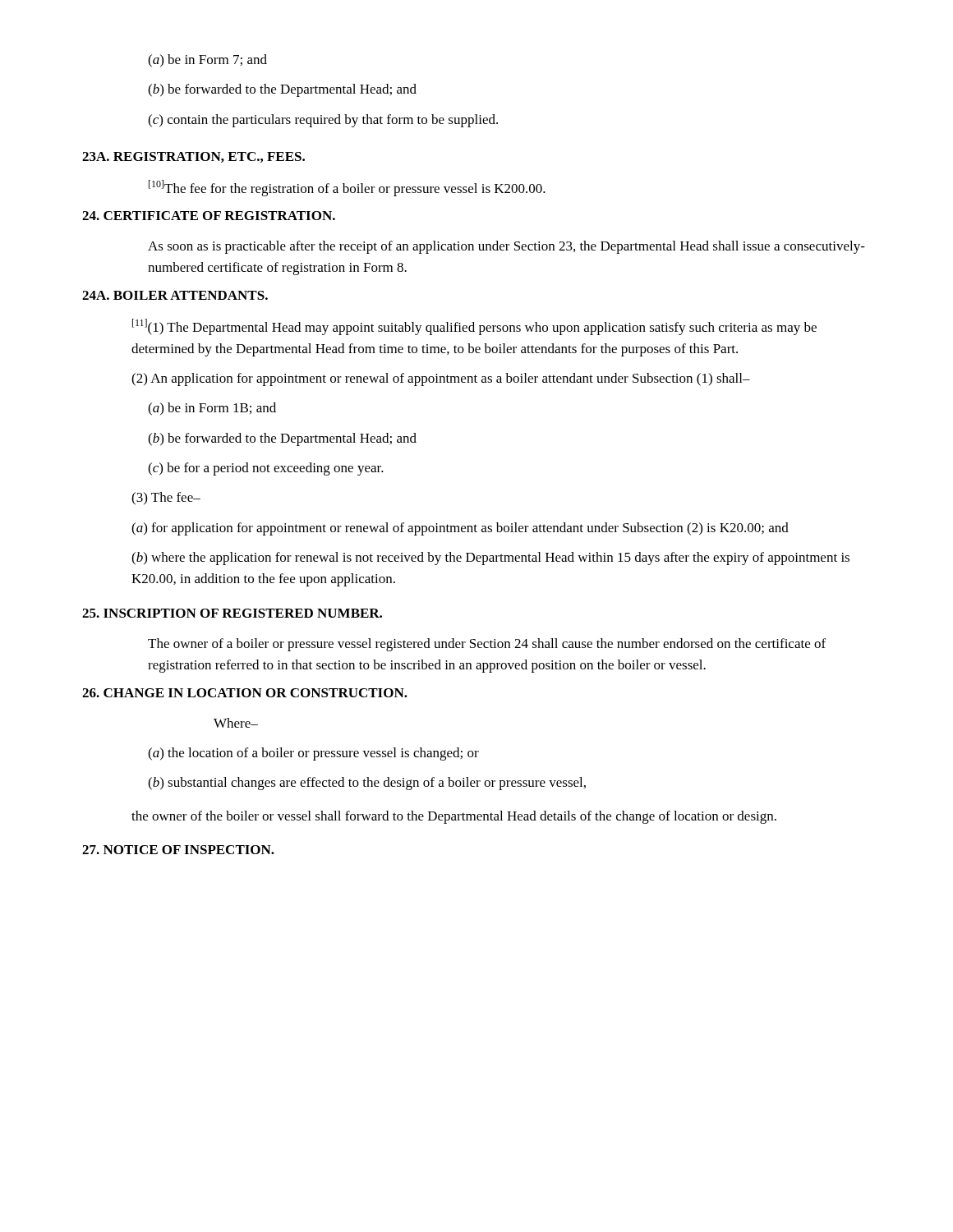Where is the passage that starts "(a) for application for appointment or renewal of"?
This screenshot has width=953, height=1232.
460,528
